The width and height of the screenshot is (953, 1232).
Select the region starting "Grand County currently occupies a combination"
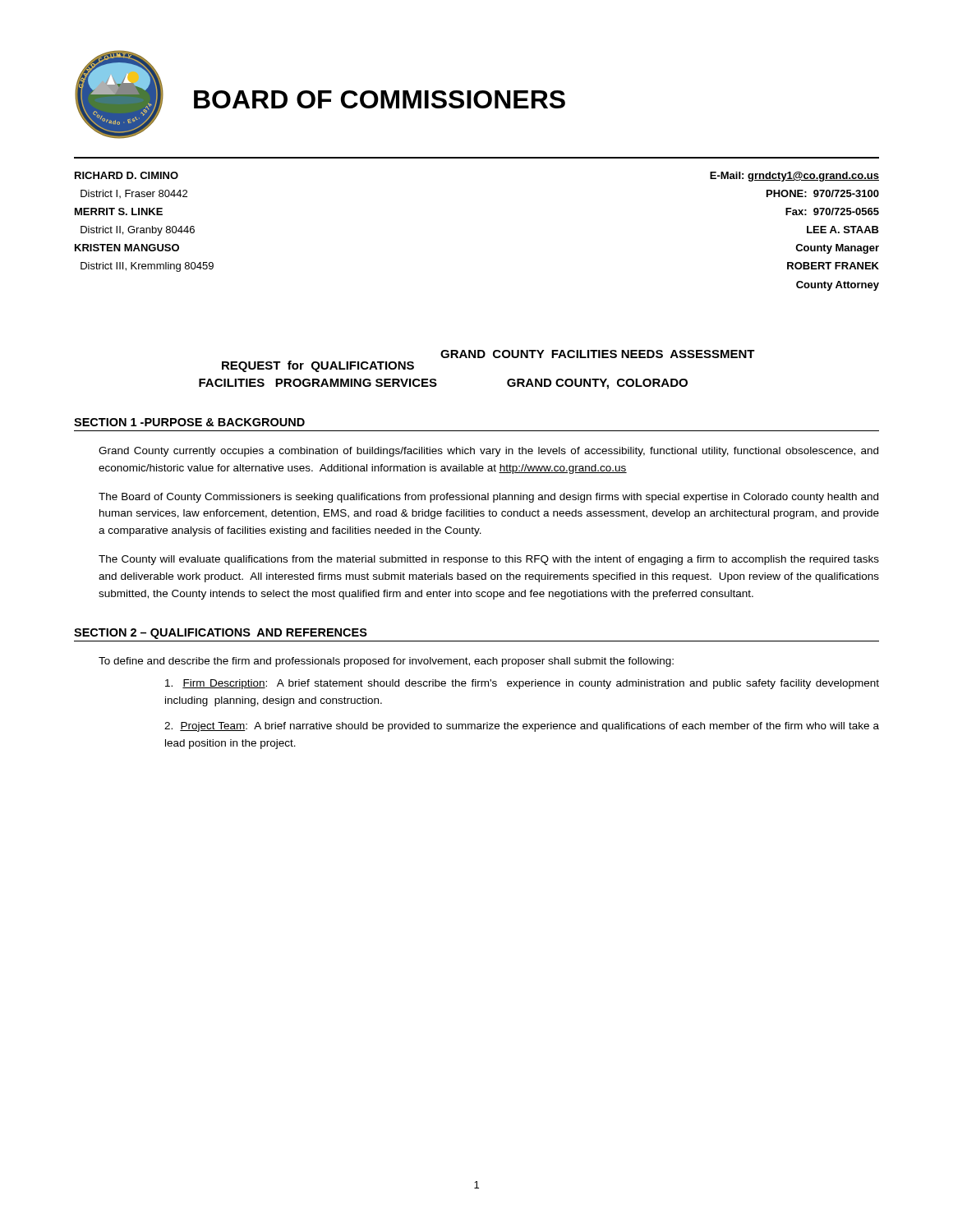(x=489, y=459)
